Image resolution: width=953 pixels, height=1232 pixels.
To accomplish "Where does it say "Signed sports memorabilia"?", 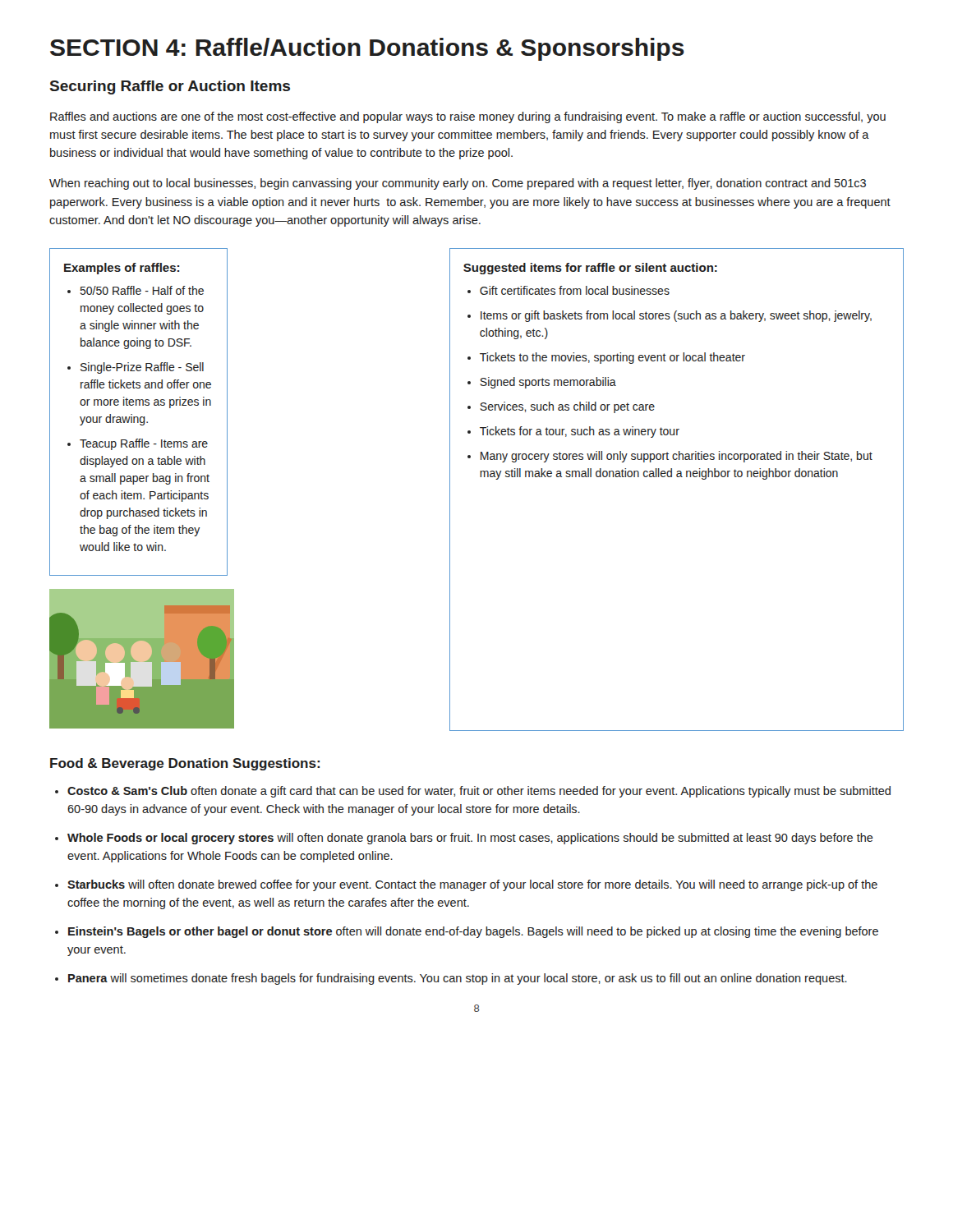I will [x=548, y=382].
